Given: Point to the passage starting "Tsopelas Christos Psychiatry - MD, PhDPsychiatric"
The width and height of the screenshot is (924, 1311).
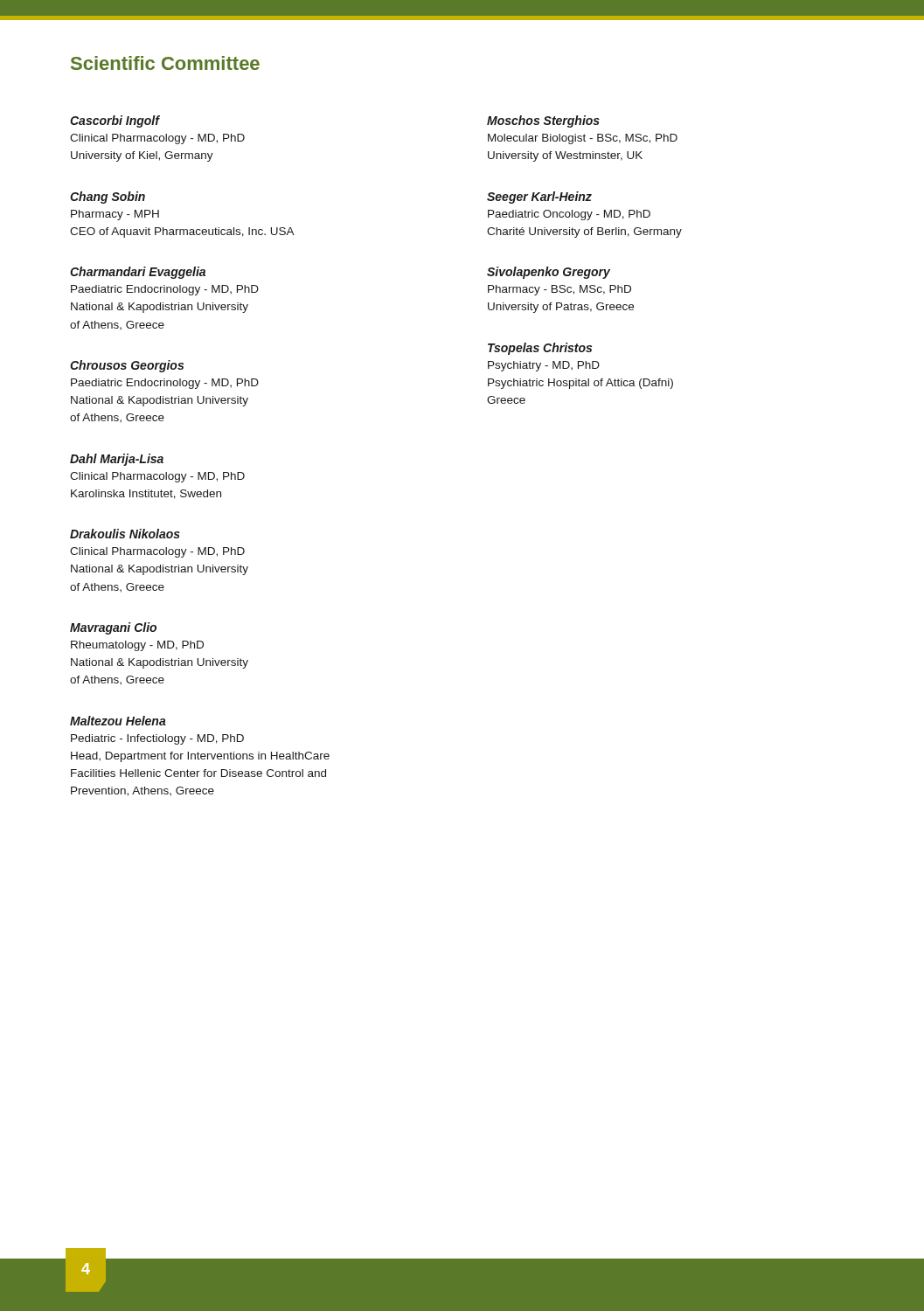Looking at the screenshot, I should tap(671, 375).
